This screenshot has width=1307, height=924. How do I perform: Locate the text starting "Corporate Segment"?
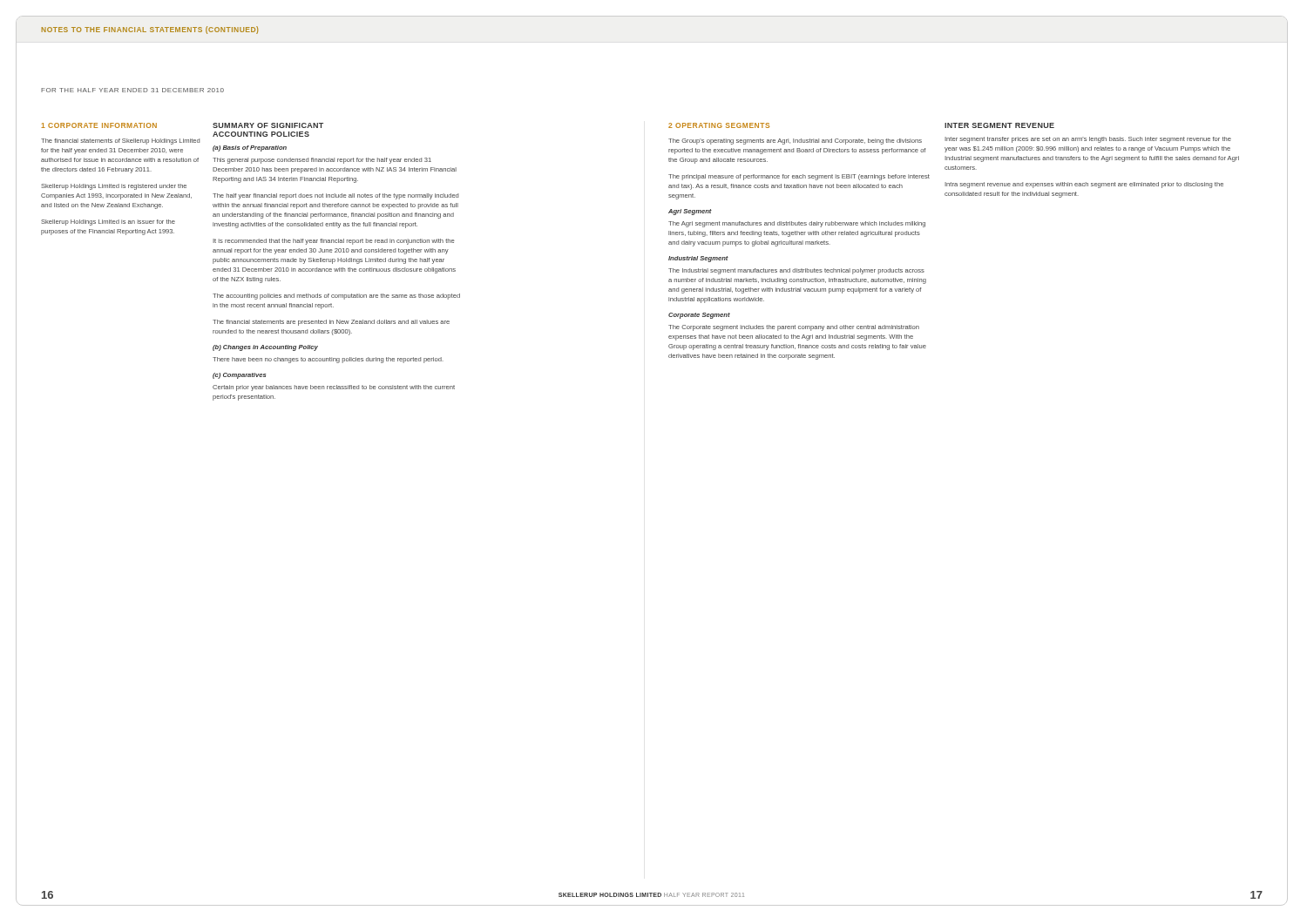click(699, 315)
